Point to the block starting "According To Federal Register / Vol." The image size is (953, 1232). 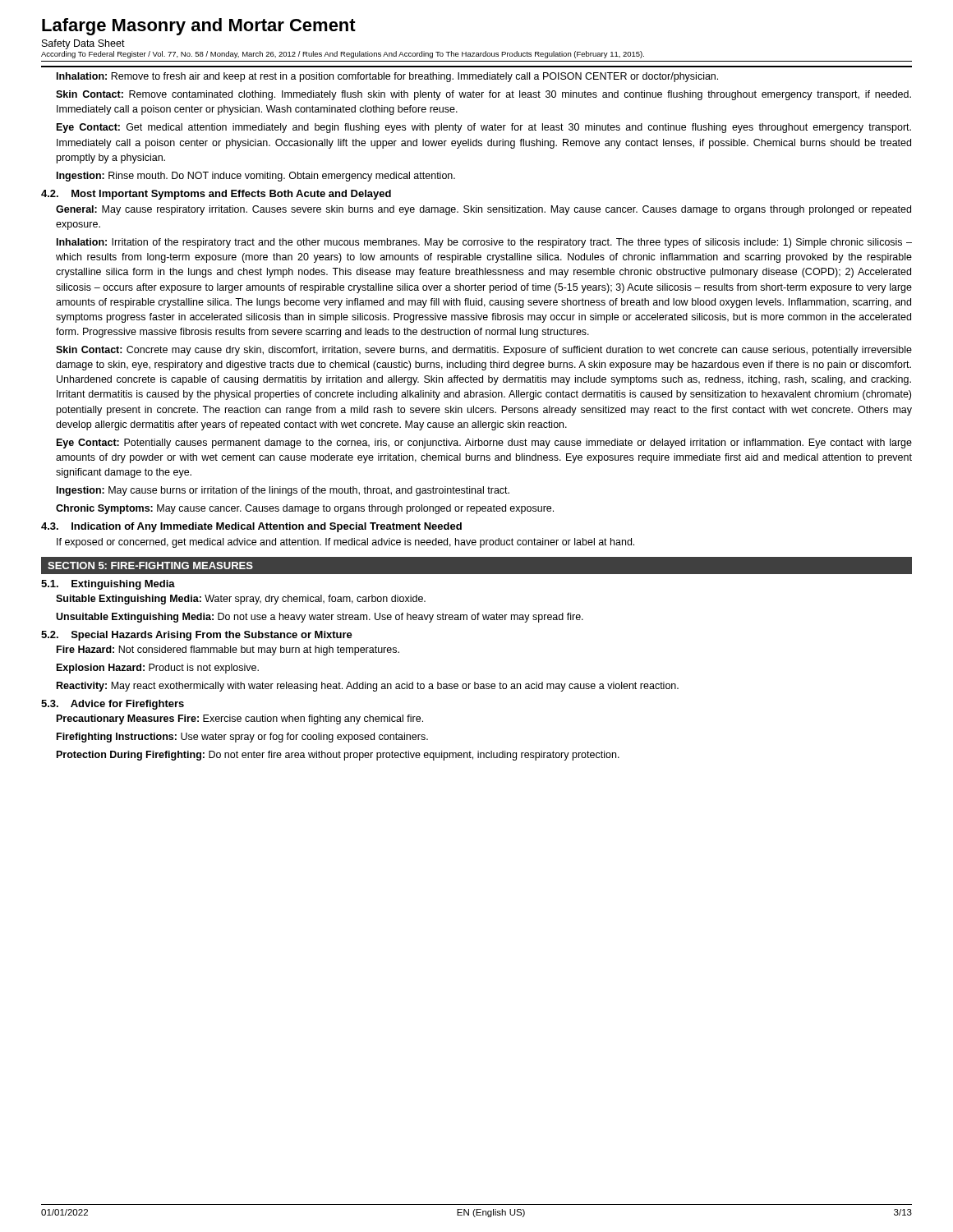point(343,54)
